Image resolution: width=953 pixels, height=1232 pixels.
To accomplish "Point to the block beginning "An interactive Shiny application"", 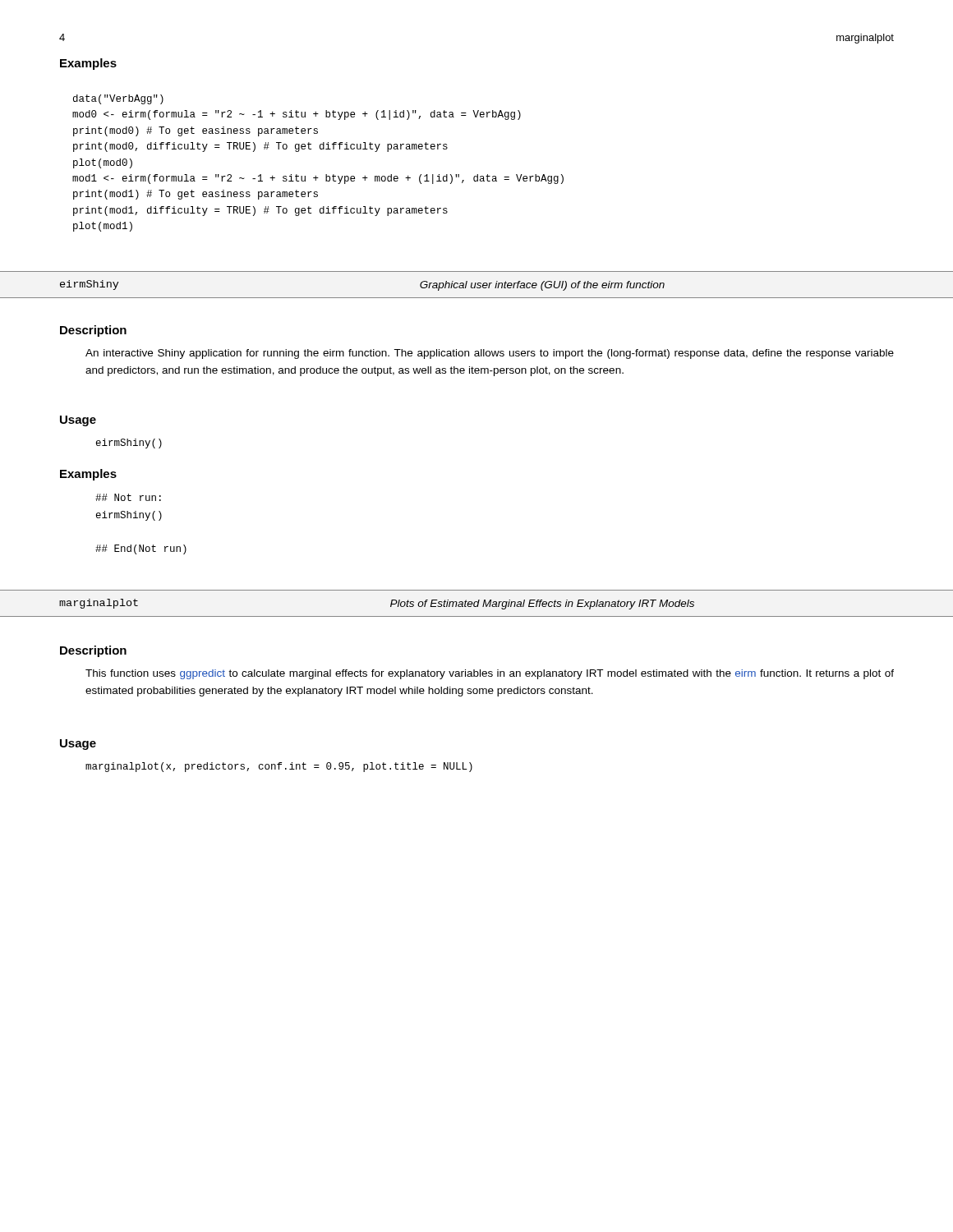I will point(490,362).
